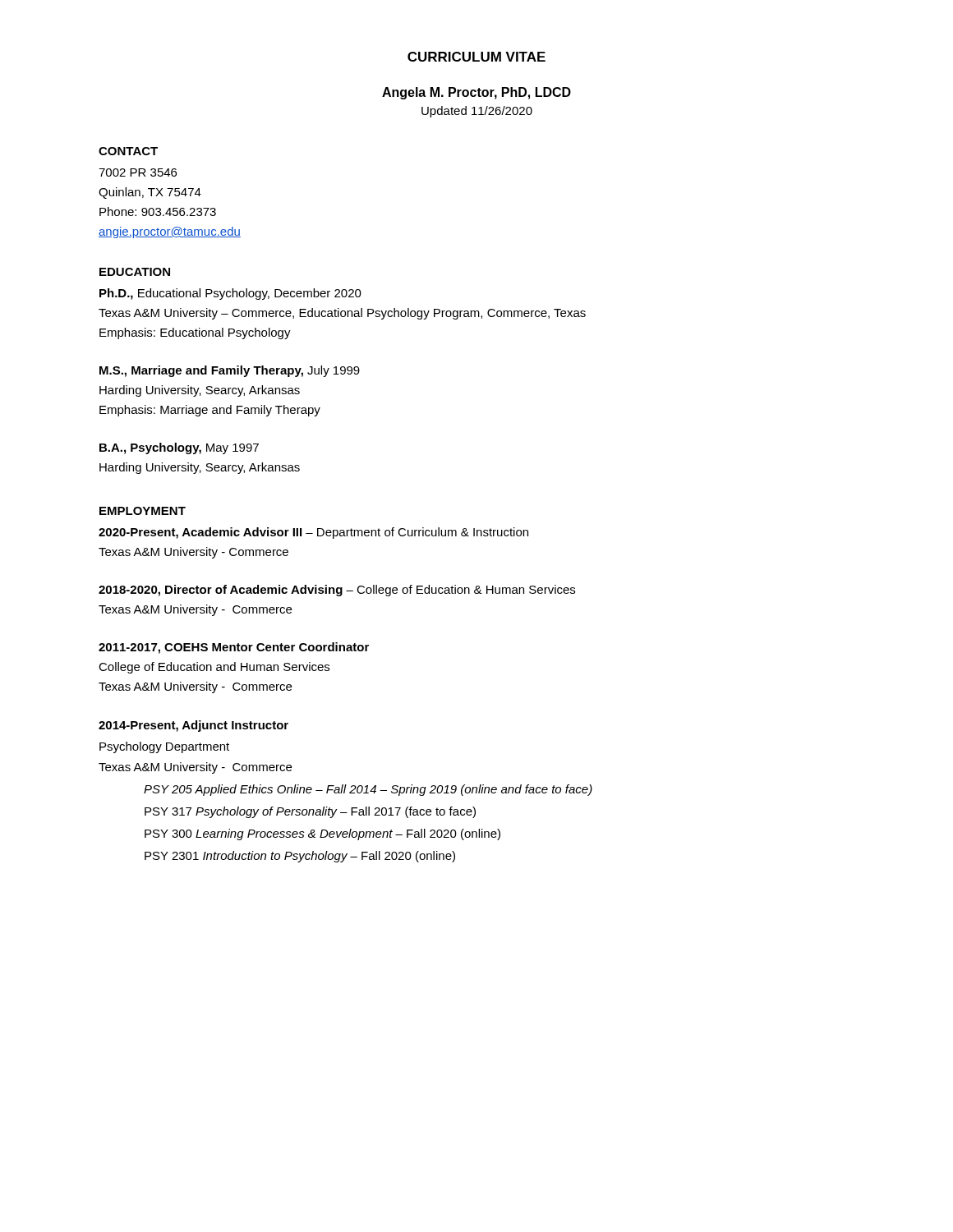Select the title
The width and height of the screenshot is (953, 1232).
(x=476, y=57)
